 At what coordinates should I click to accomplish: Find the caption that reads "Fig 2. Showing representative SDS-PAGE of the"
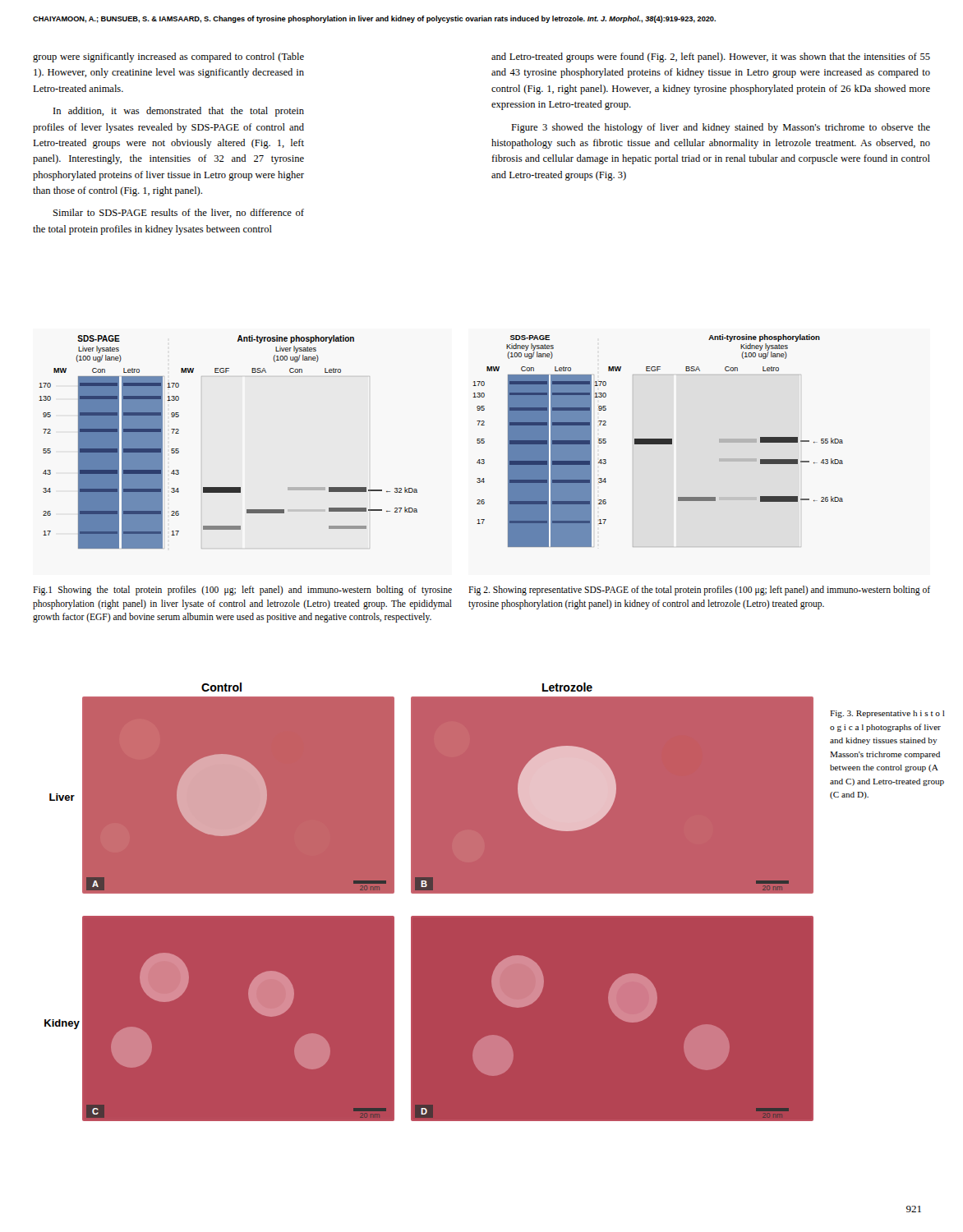[x=699, y=597]
